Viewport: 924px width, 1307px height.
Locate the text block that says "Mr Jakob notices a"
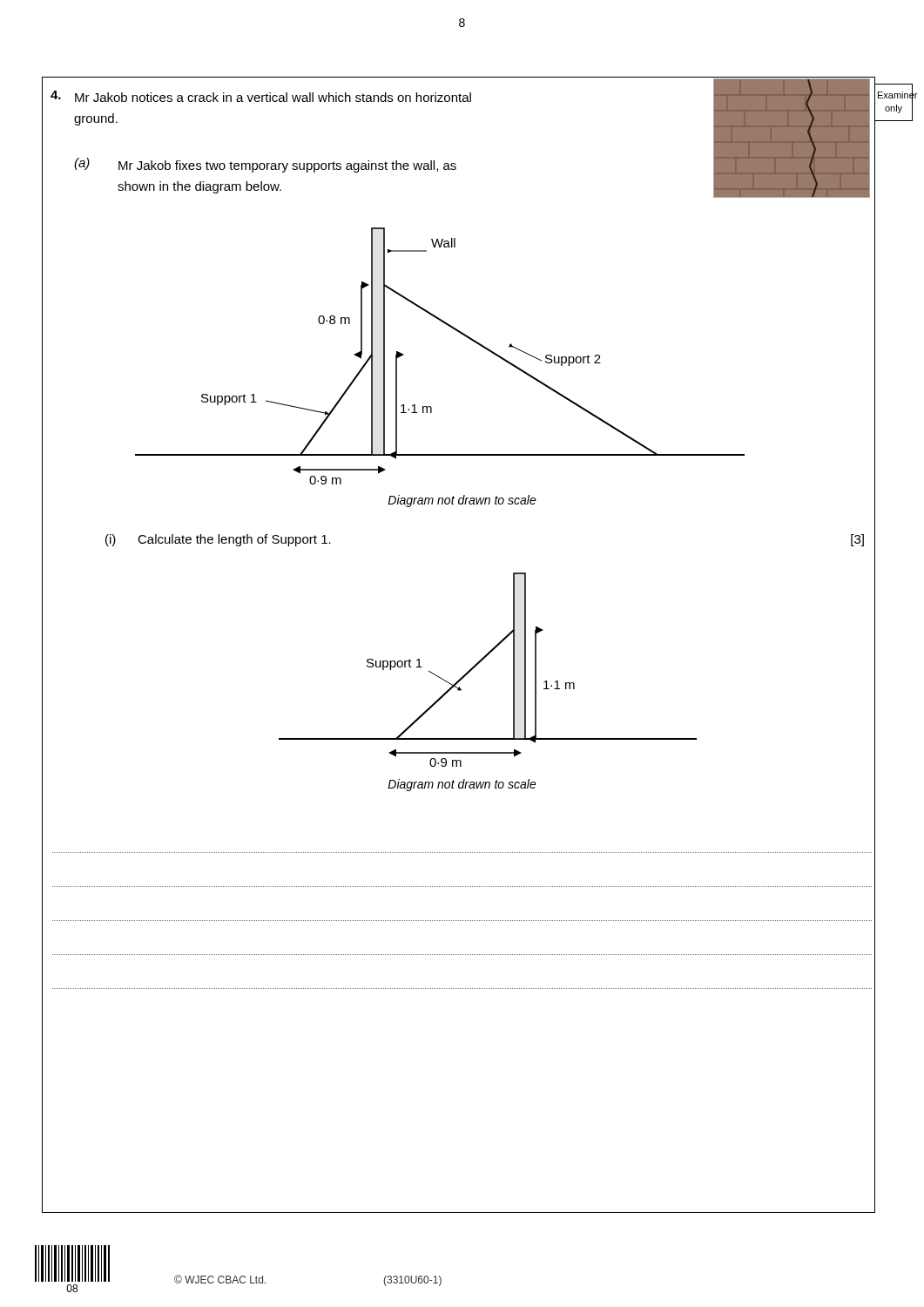tap(273, 108)
